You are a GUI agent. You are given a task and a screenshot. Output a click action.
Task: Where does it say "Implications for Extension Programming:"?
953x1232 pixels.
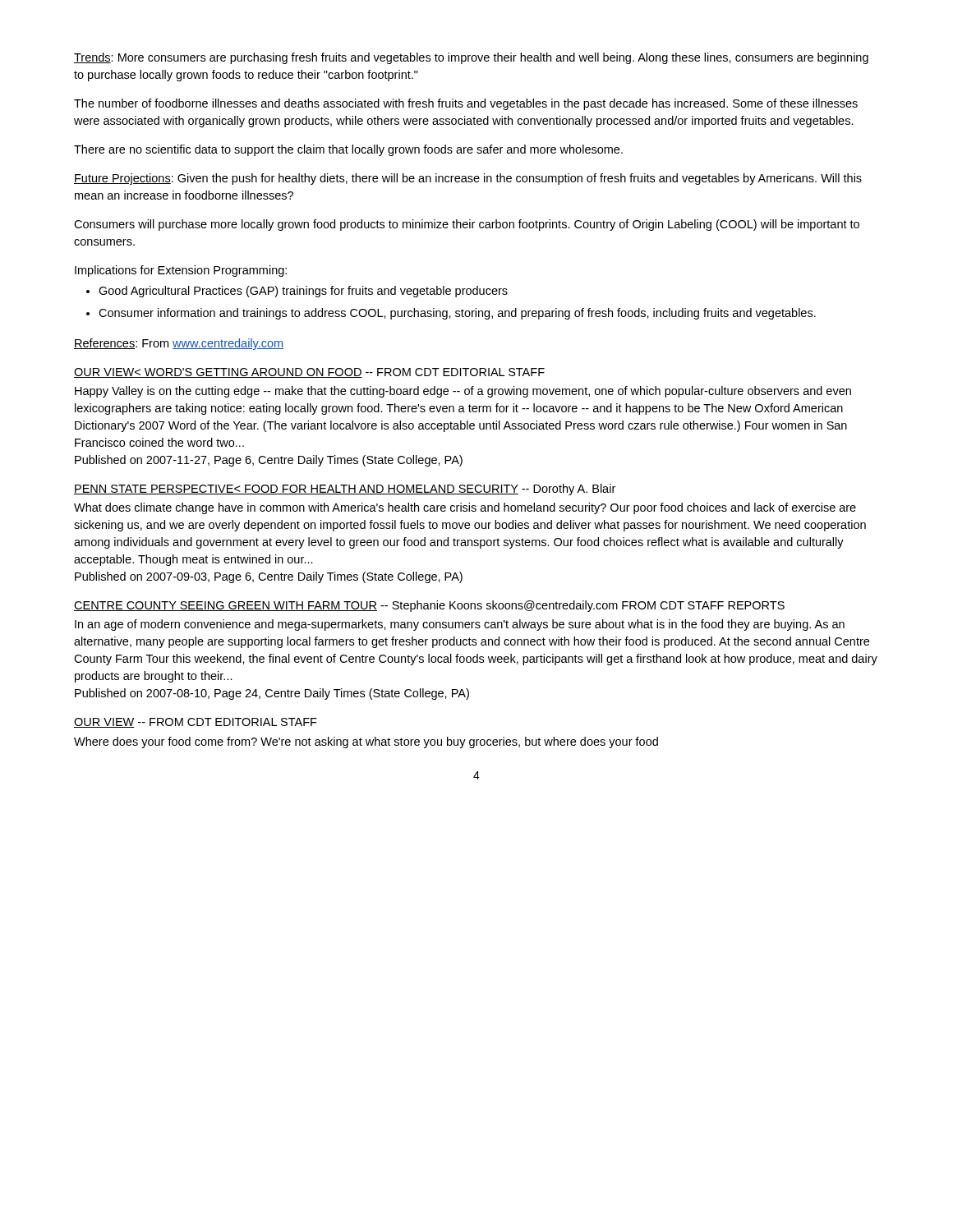coord(181,270)
